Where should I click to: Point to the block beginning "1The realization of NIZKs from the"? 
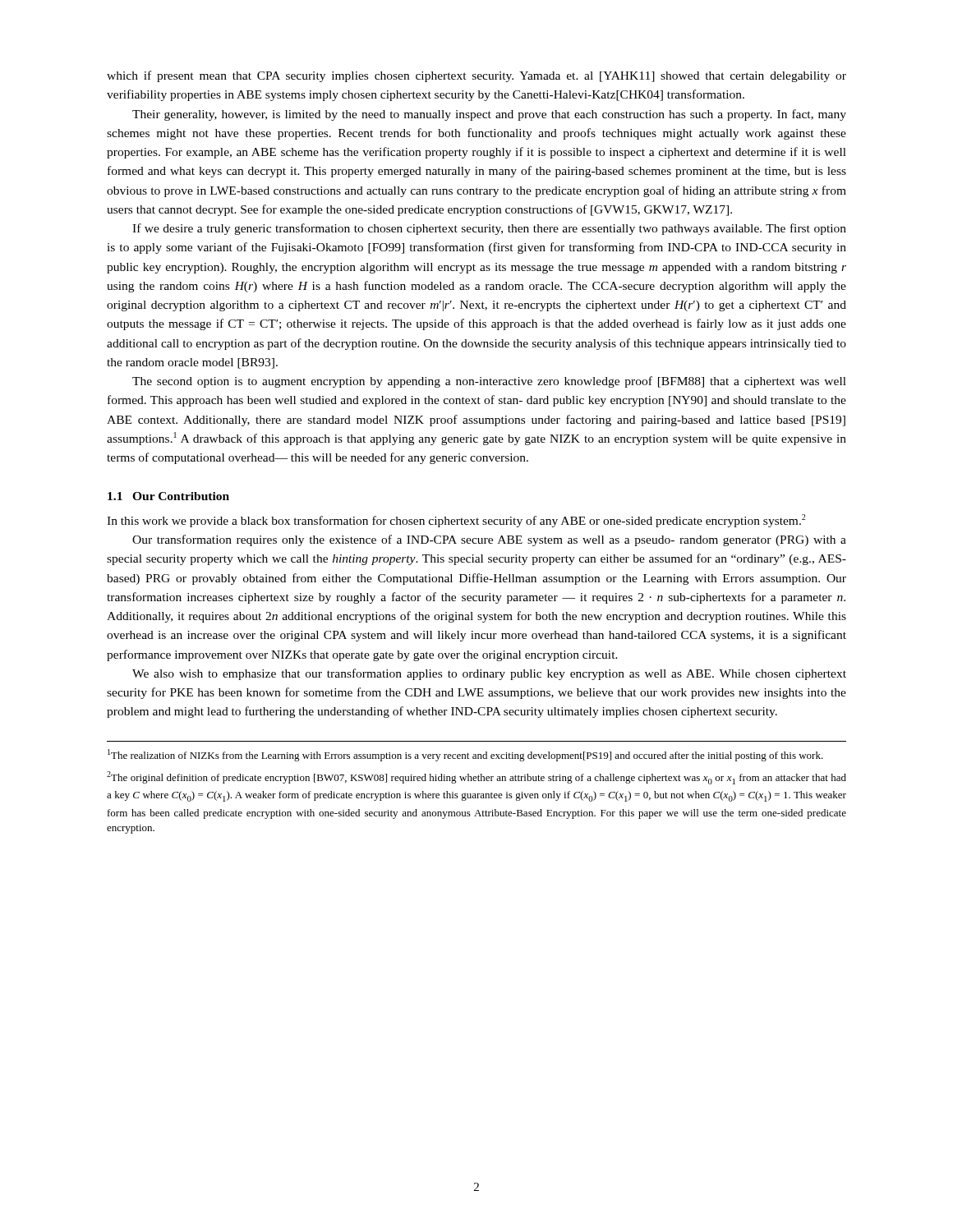coord(465,754)
